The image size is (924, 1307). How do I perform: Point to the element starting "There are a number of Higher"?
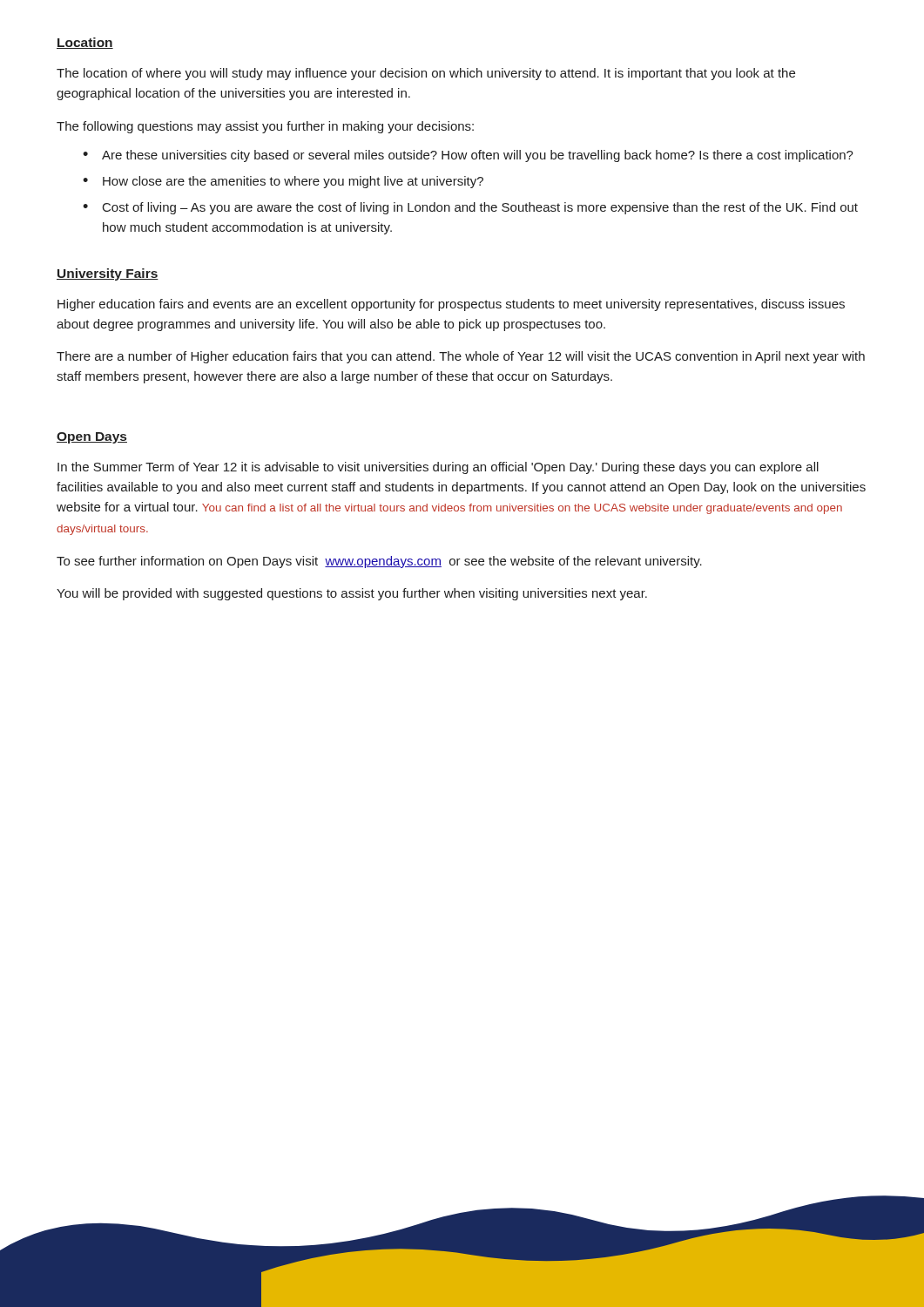tap(461, 366)
